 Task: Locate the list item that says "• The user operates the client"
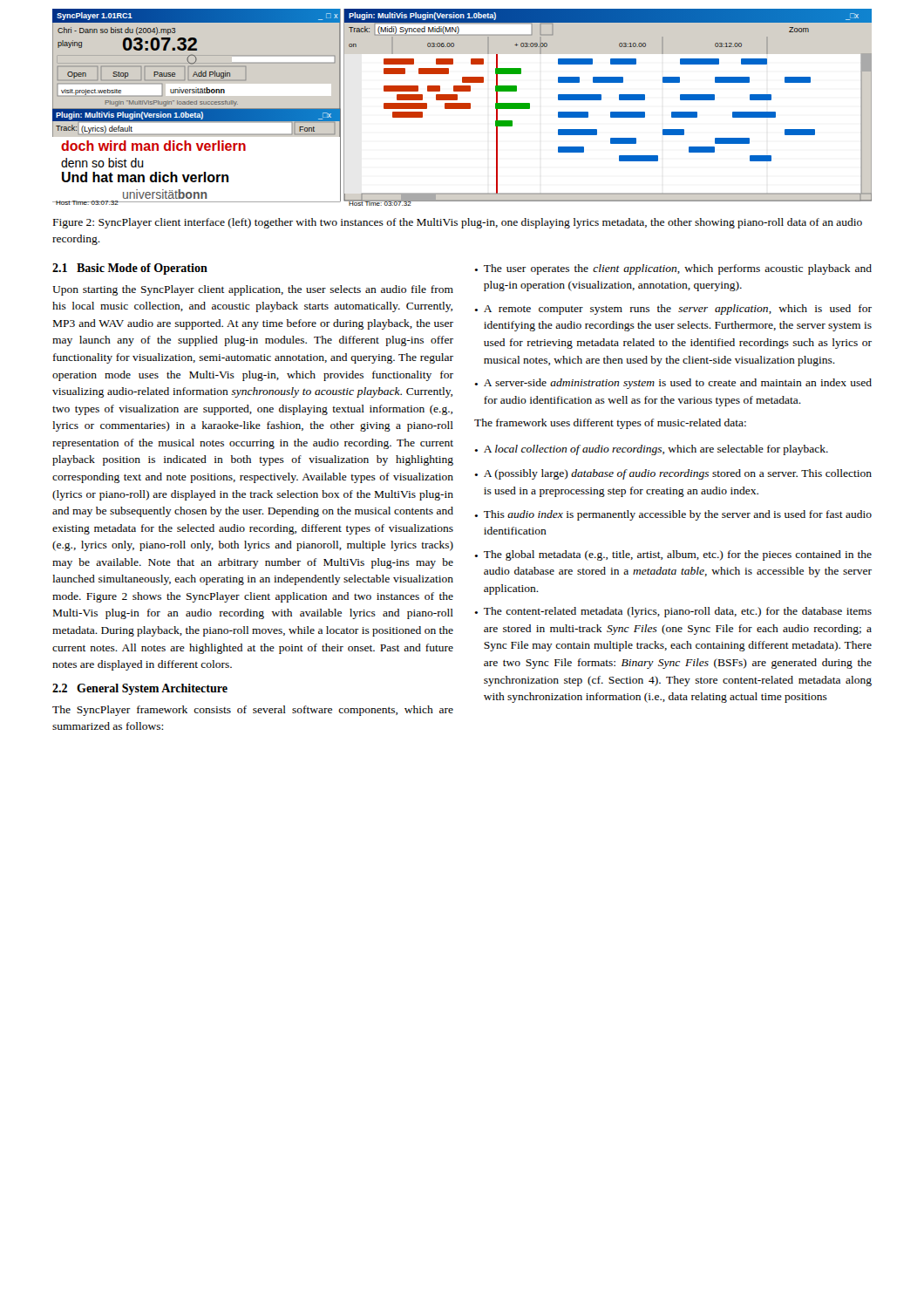pyautogui.click(x=673, y=277)
